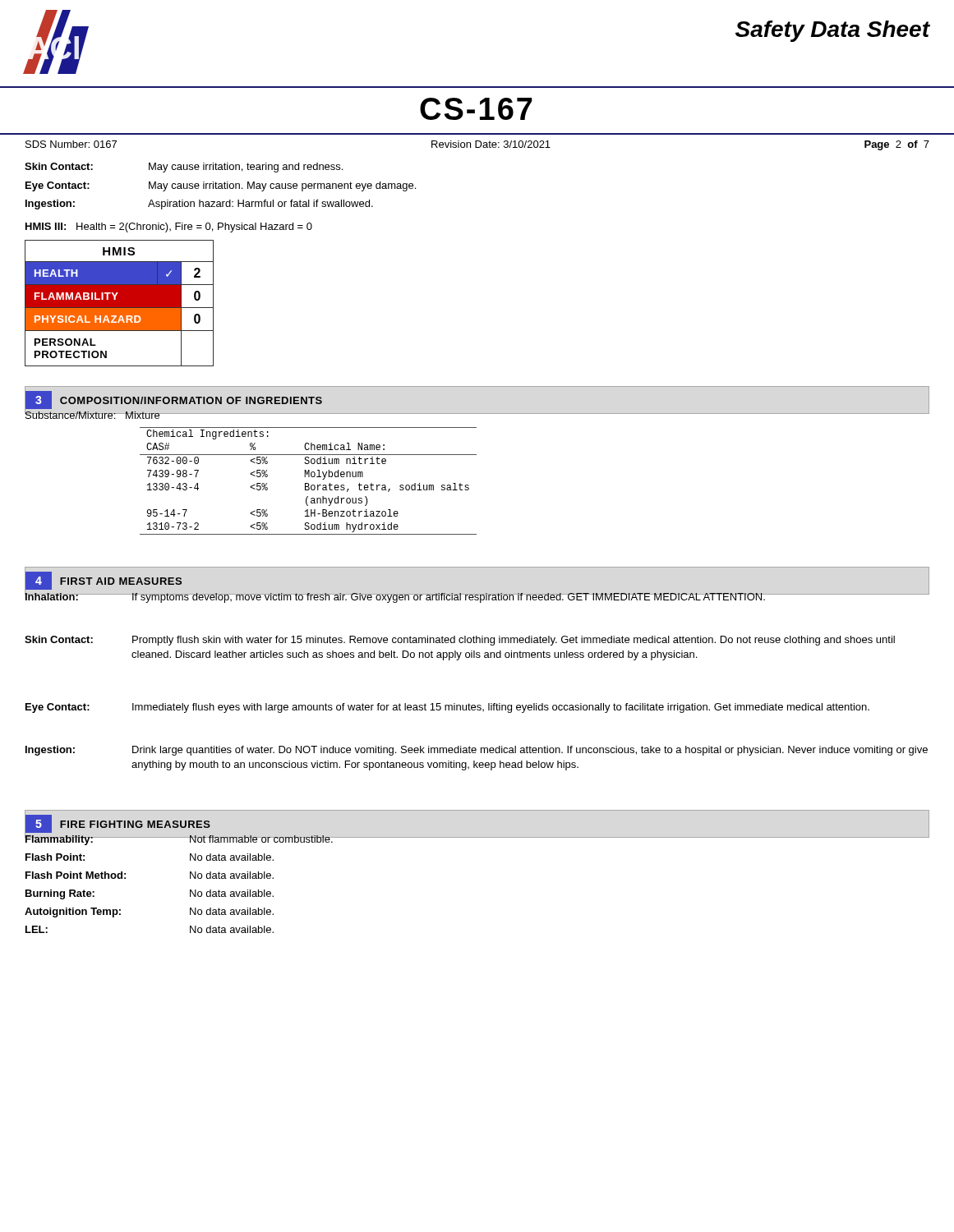Navigate to the text block starting "4 FIRST AID MEASURES"
954x1232 pixels.
click(104, 581)
